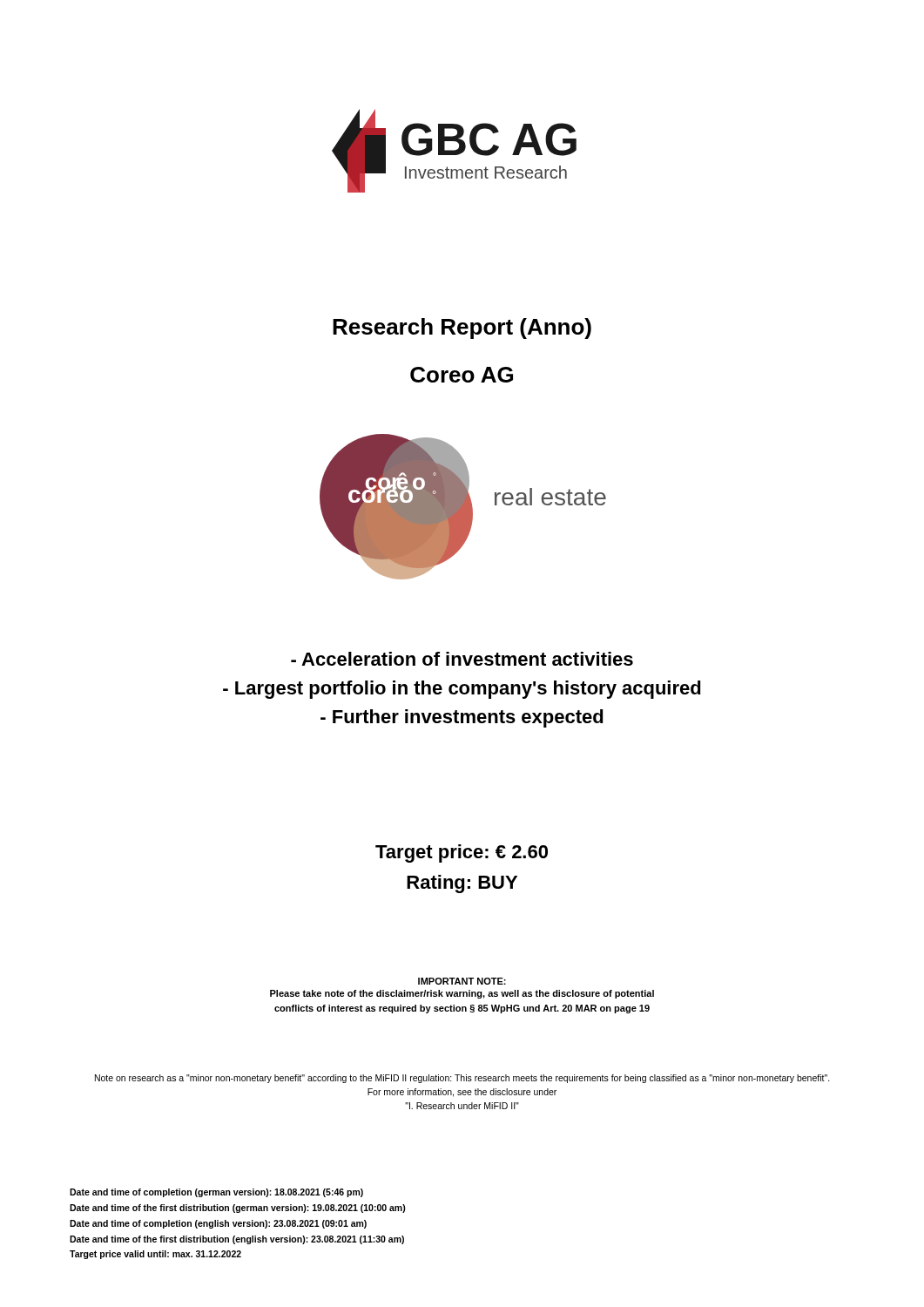Locate the region starting "Research Report (Anno)"
924x1307 pixels.
pyautogui.click(x=462, y=327)
